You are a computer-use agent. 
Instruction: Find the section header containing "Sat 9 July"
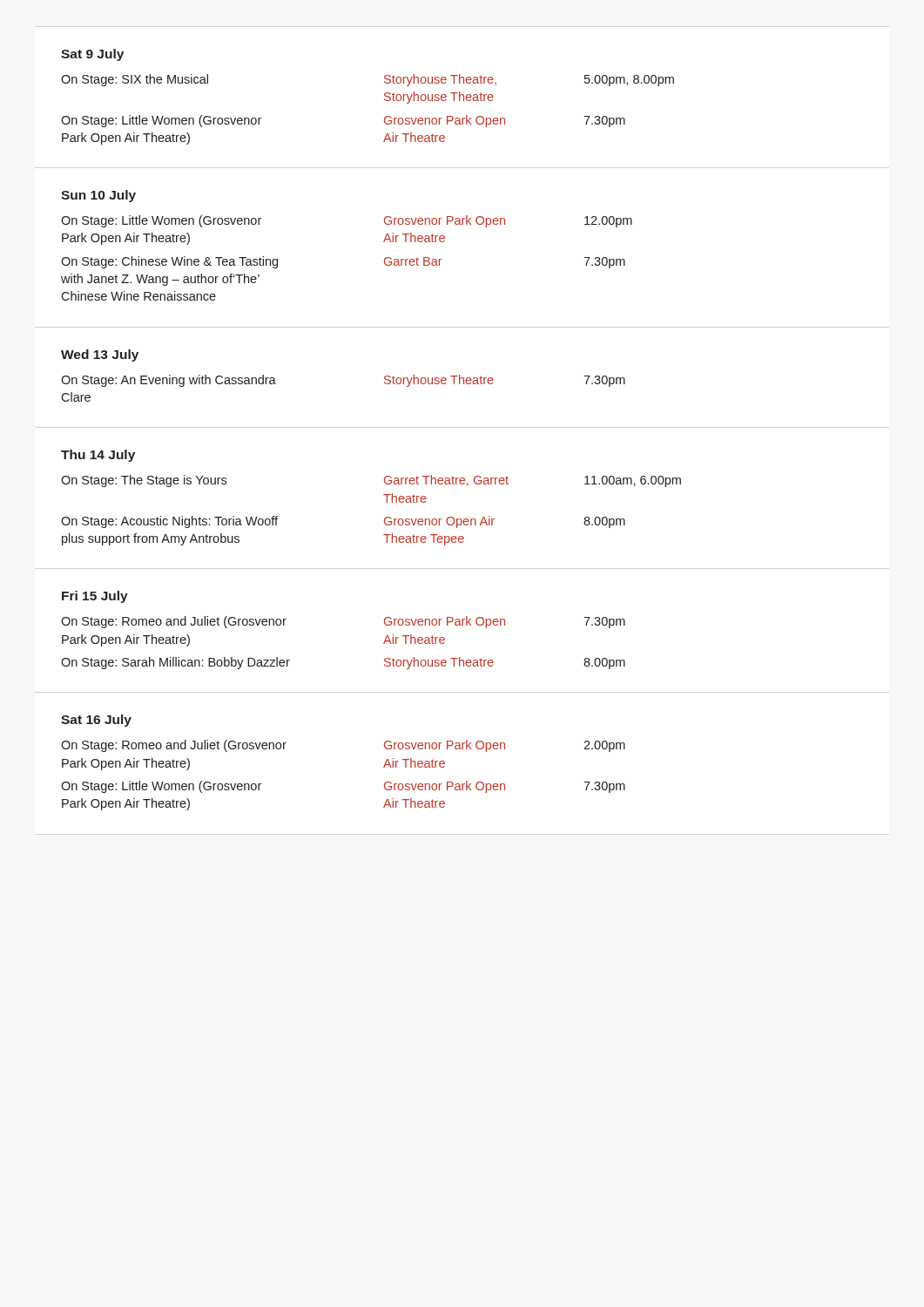(x=92, y=54)
